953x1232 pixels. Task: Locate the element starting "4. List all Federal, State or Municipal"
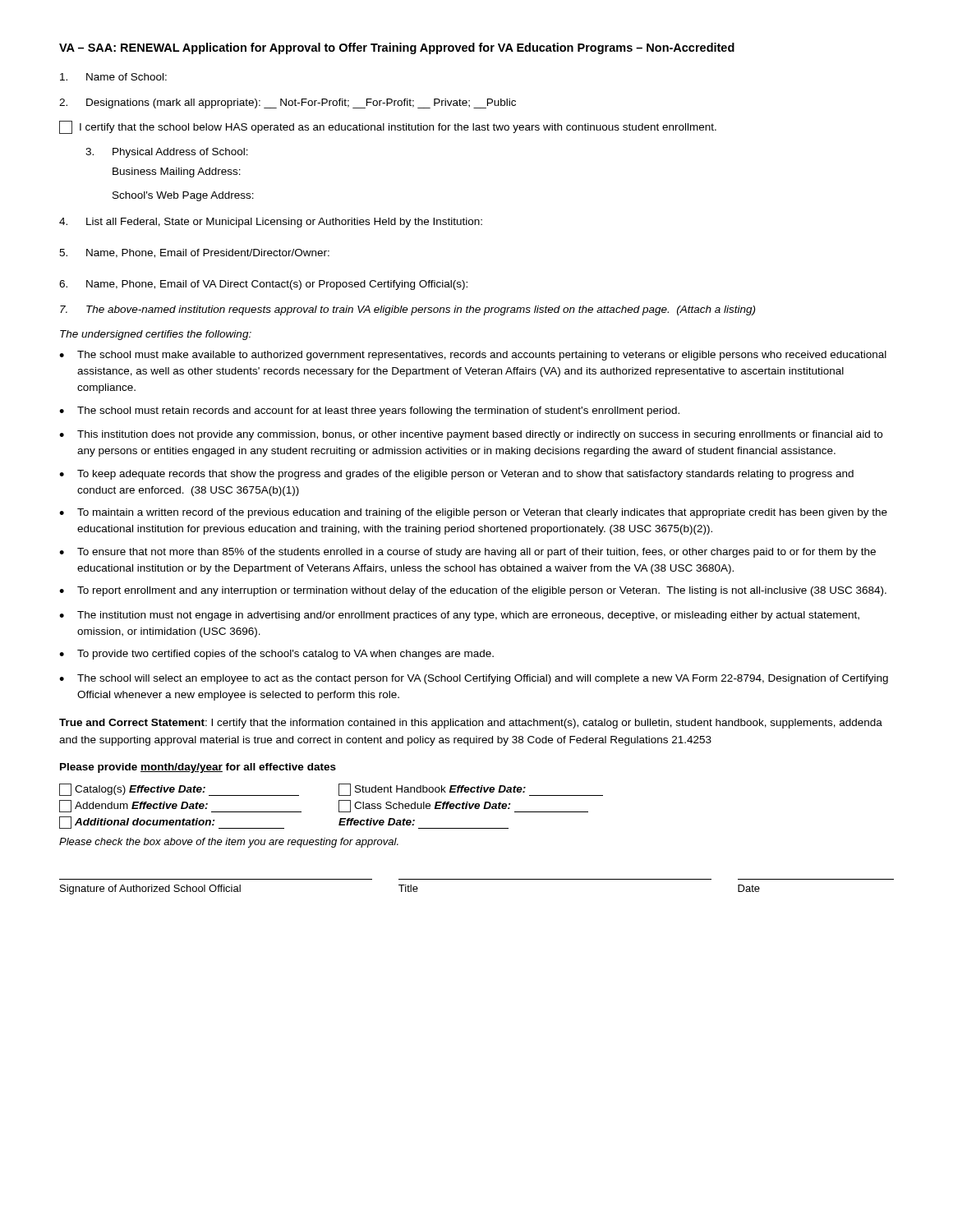(x=271, y=222)
